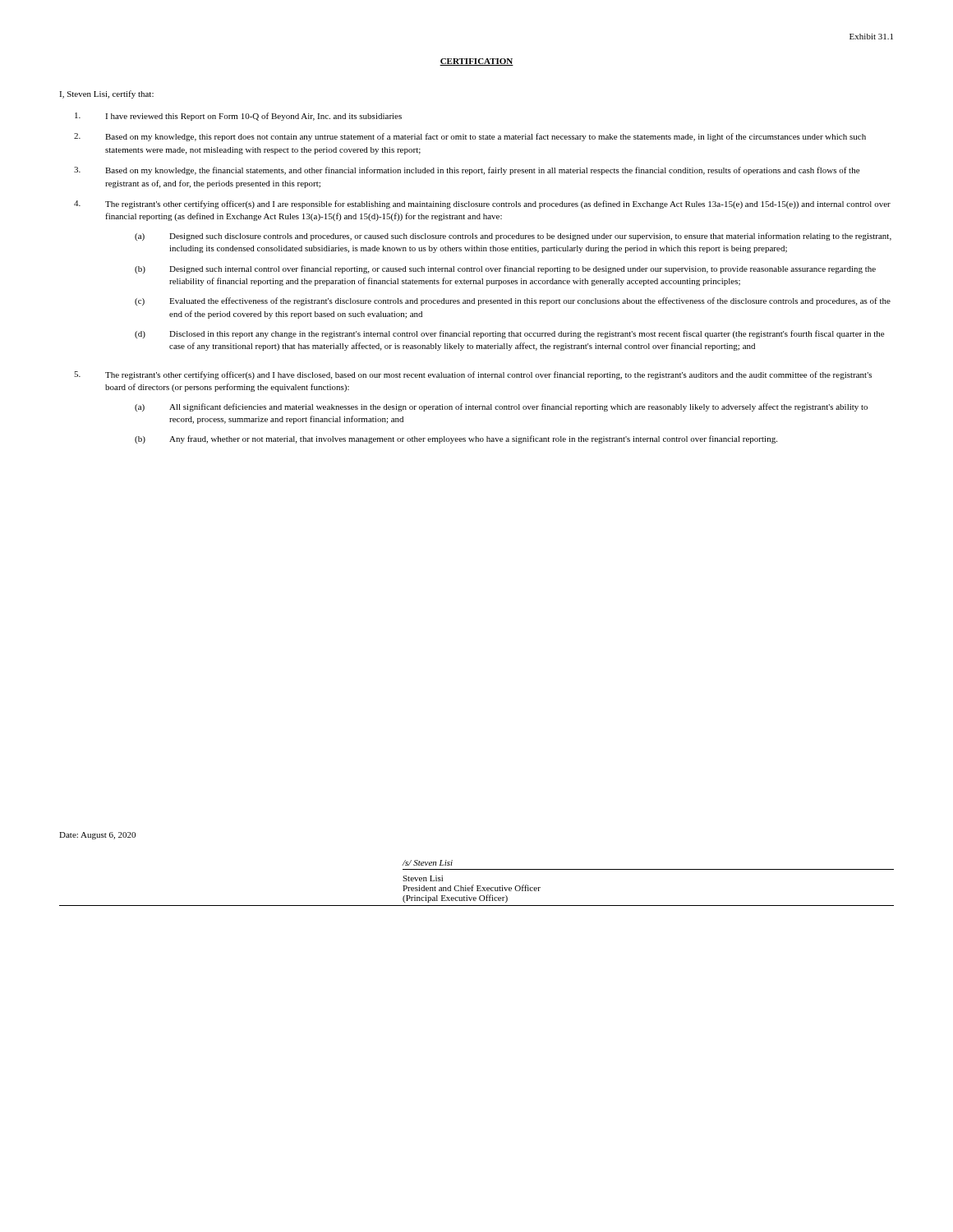Screen dimensions: 1232x953
Task: Locate the block of text that opens with "(a) Designed such disclosure controls and procedures,"
Action: coord(499,242)
